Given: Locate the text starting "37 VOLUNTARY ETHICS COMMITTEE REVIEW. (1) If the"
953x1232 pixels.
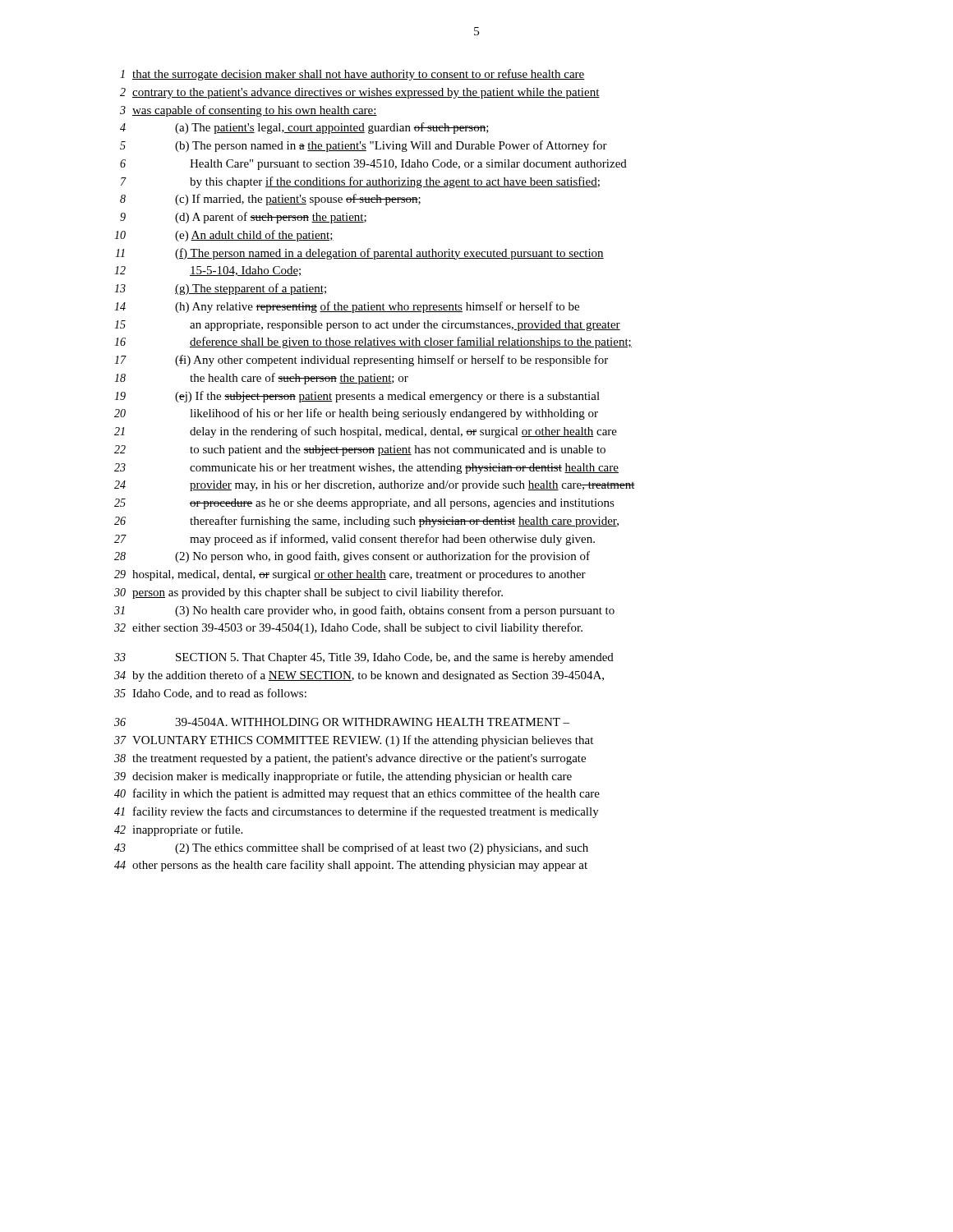Looking at the screenshot, I should [491, 741].
